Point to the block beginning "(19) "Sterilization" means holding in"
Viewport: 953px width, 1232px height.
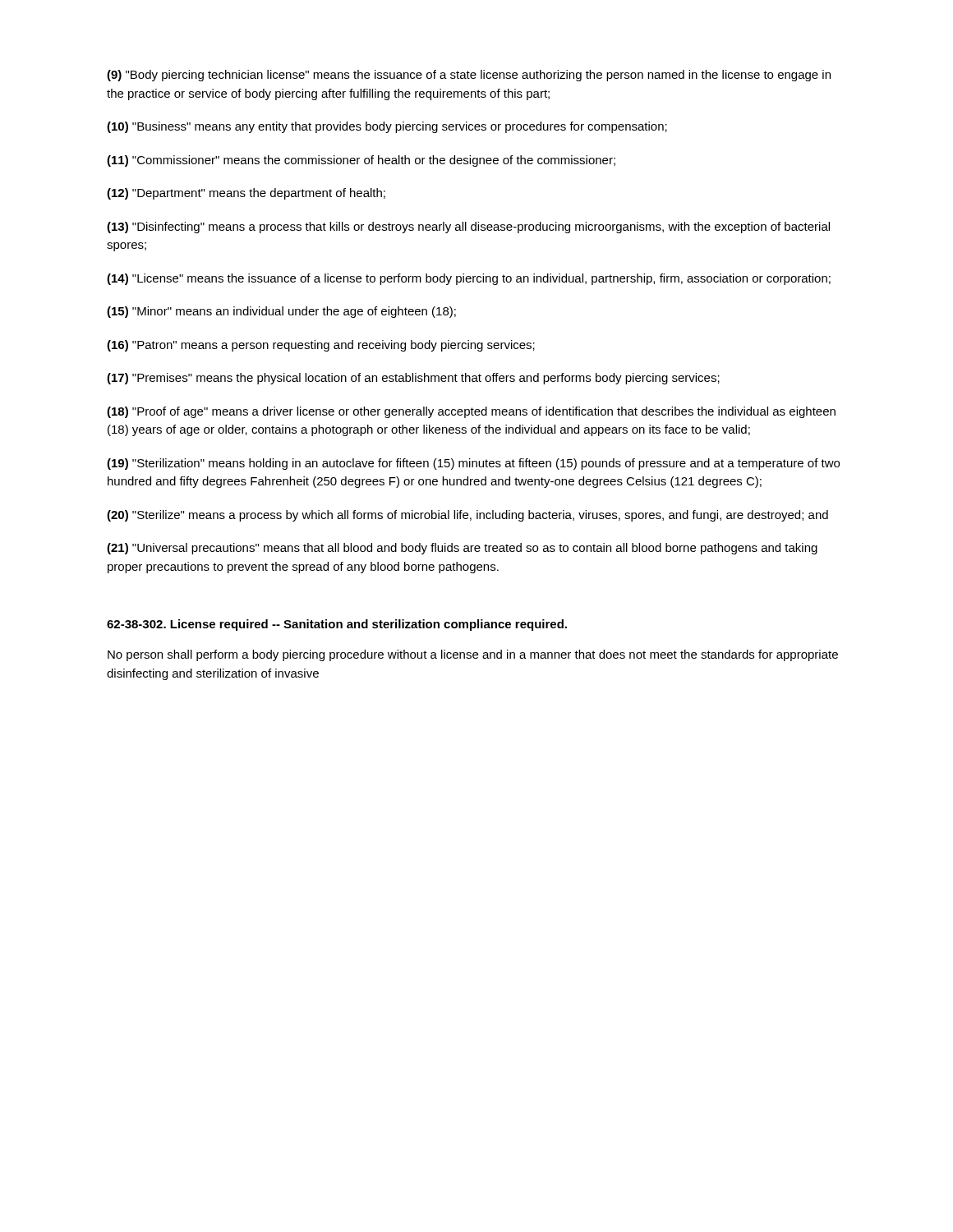(474, 472)
